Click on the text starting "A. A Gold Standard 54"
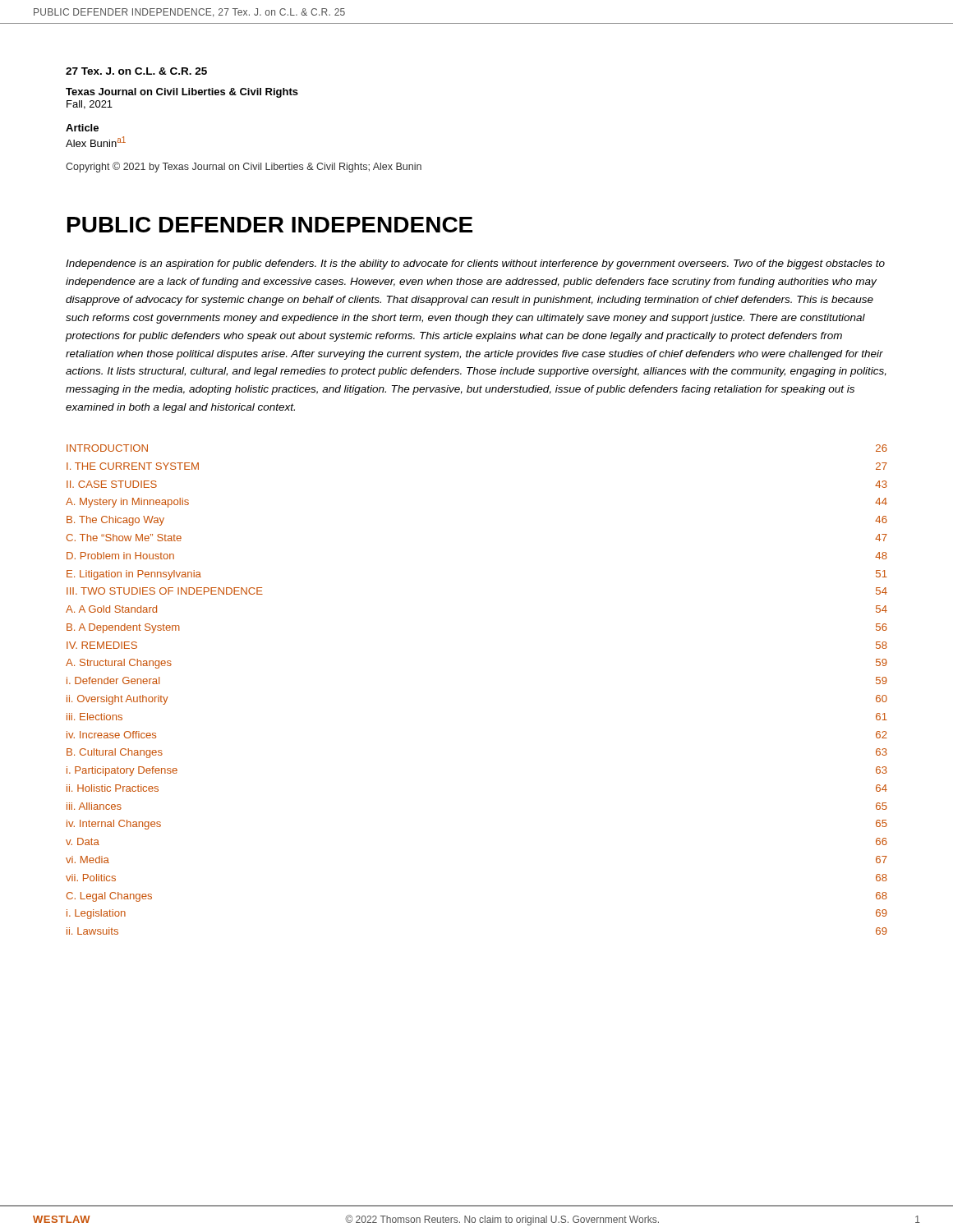Viewport: 953px width, 1232px height. coord(106,609)
